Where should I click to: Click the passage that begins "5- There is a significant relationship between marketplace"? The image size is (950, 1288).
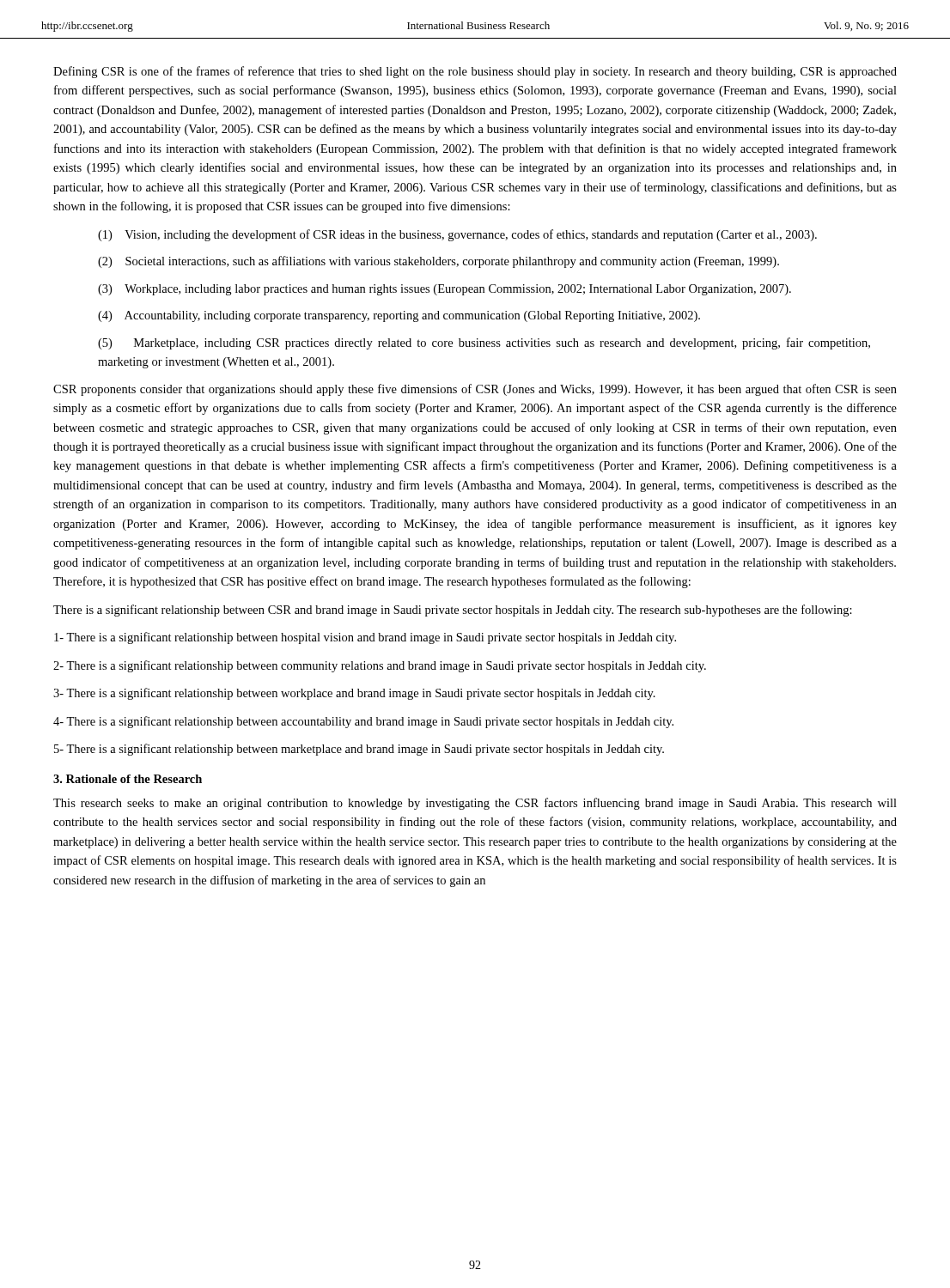(x=359, y=749)
